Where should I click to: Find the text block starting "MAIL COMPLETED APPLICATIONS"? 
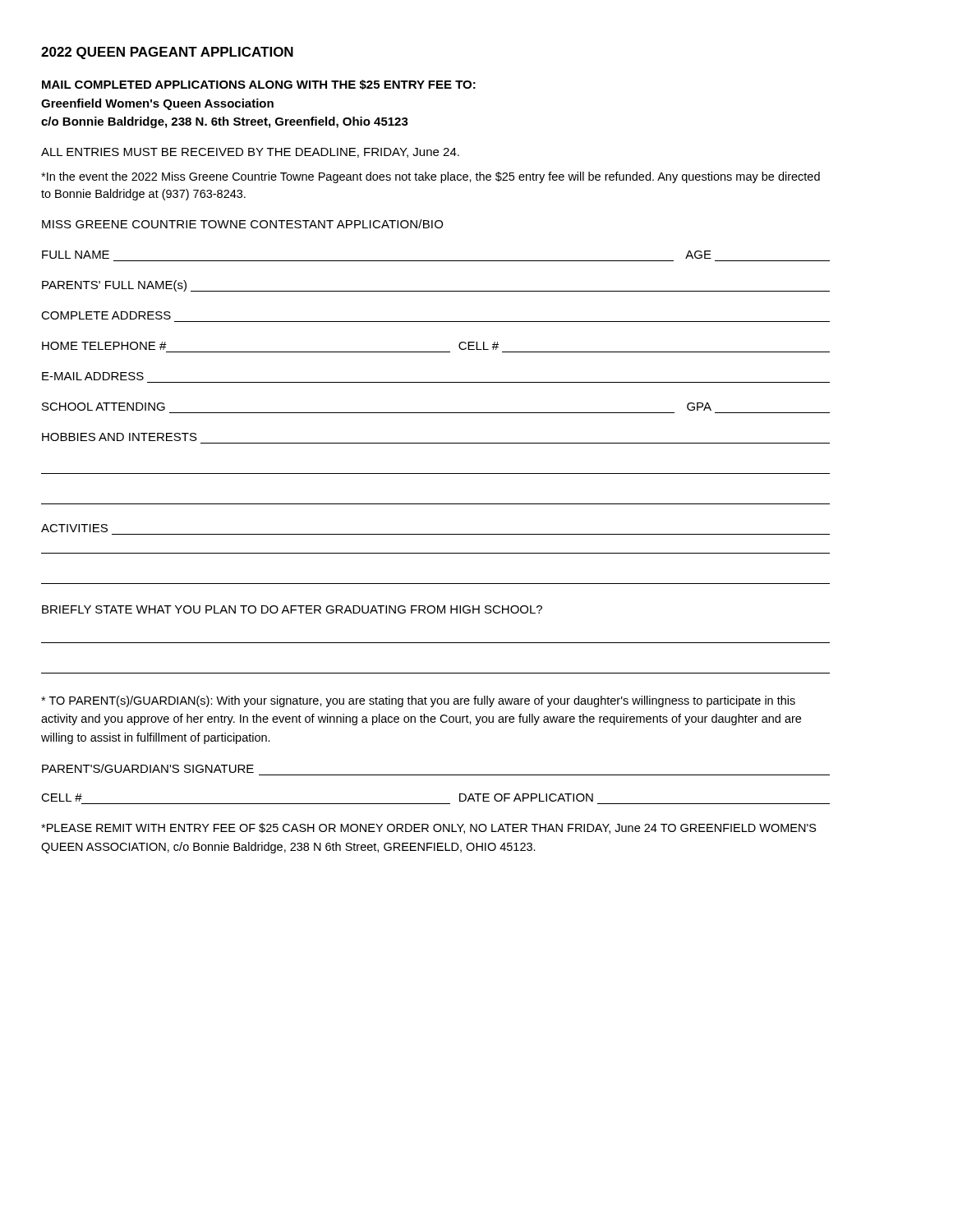(259, 103)
